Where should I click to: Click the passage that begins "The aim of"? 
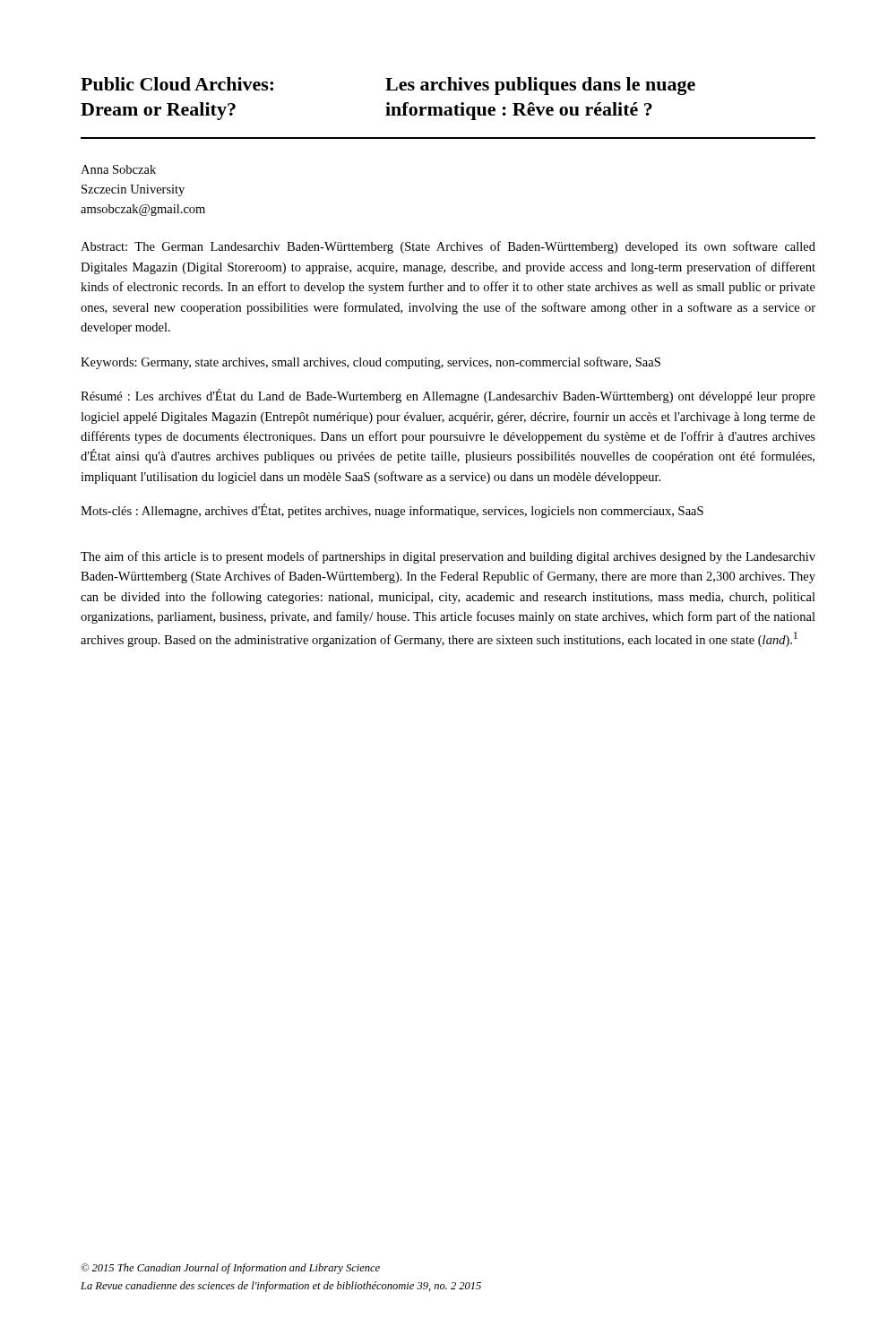(448, 598)
